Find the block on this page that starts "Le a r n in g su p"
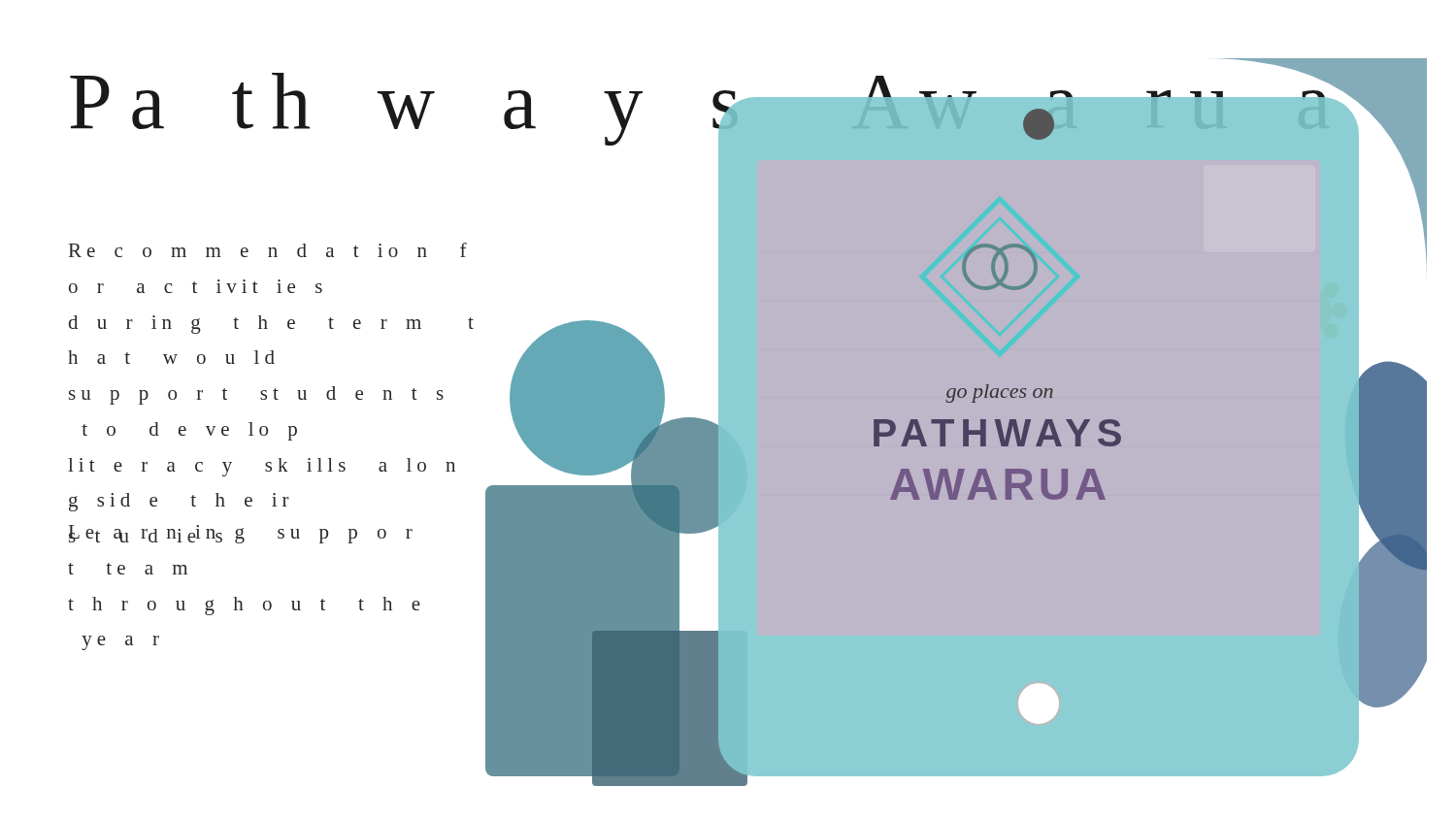This screenshot has width=1456, height=819. (241, 534)
